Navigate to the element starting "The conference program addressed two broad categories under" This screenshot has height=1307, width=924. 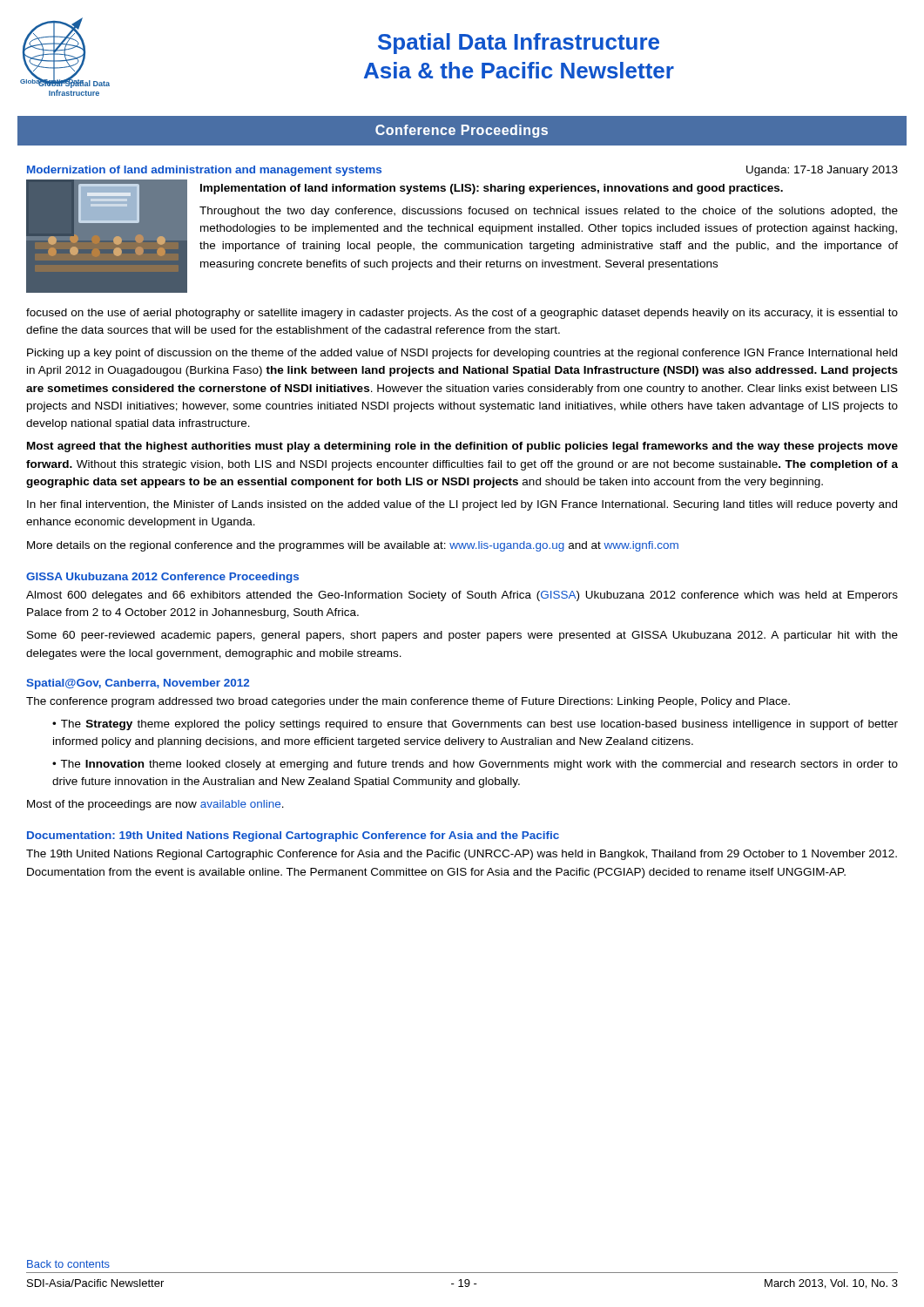(408, 701)
